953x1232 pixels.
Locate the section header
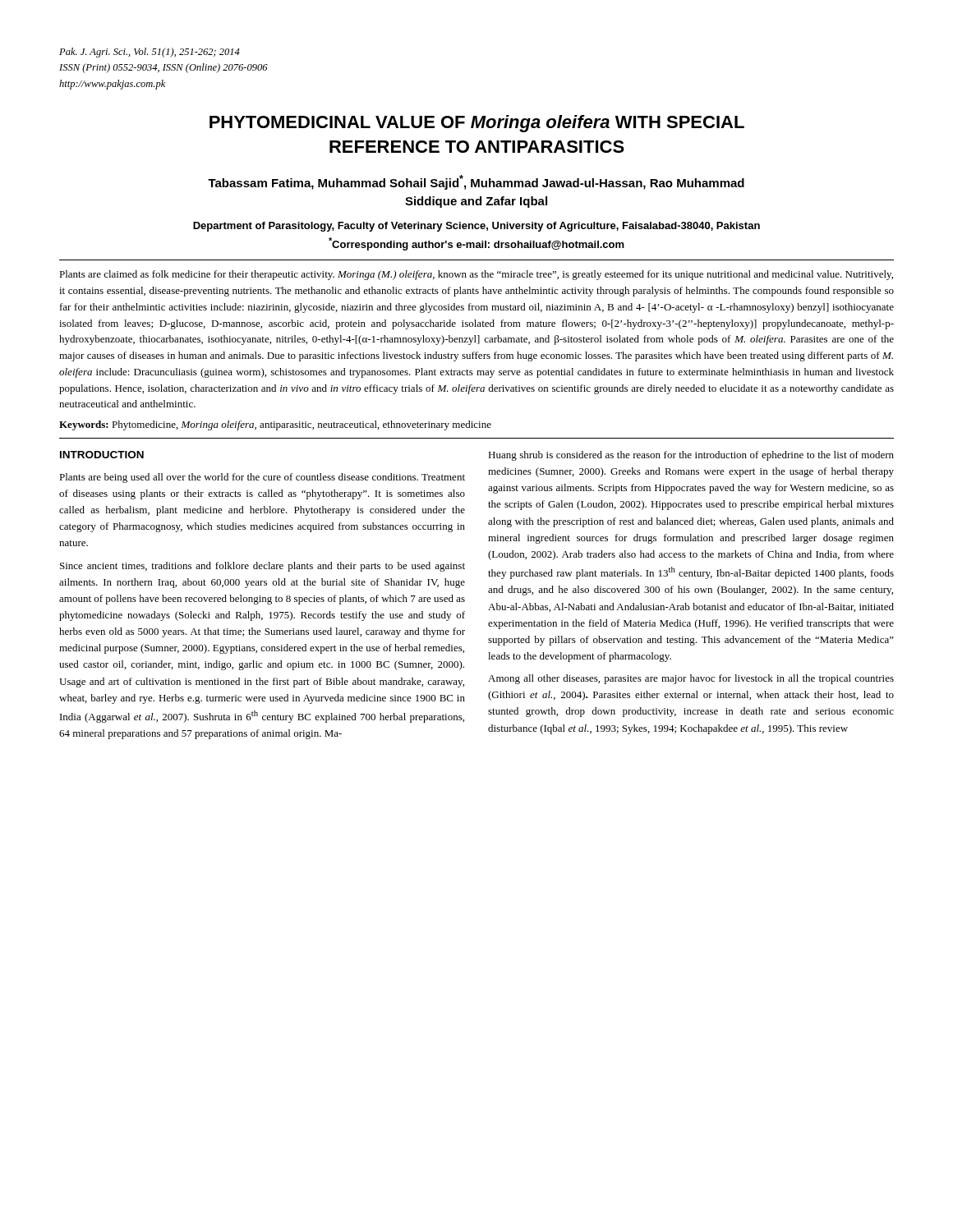click(x=102, y=455)
